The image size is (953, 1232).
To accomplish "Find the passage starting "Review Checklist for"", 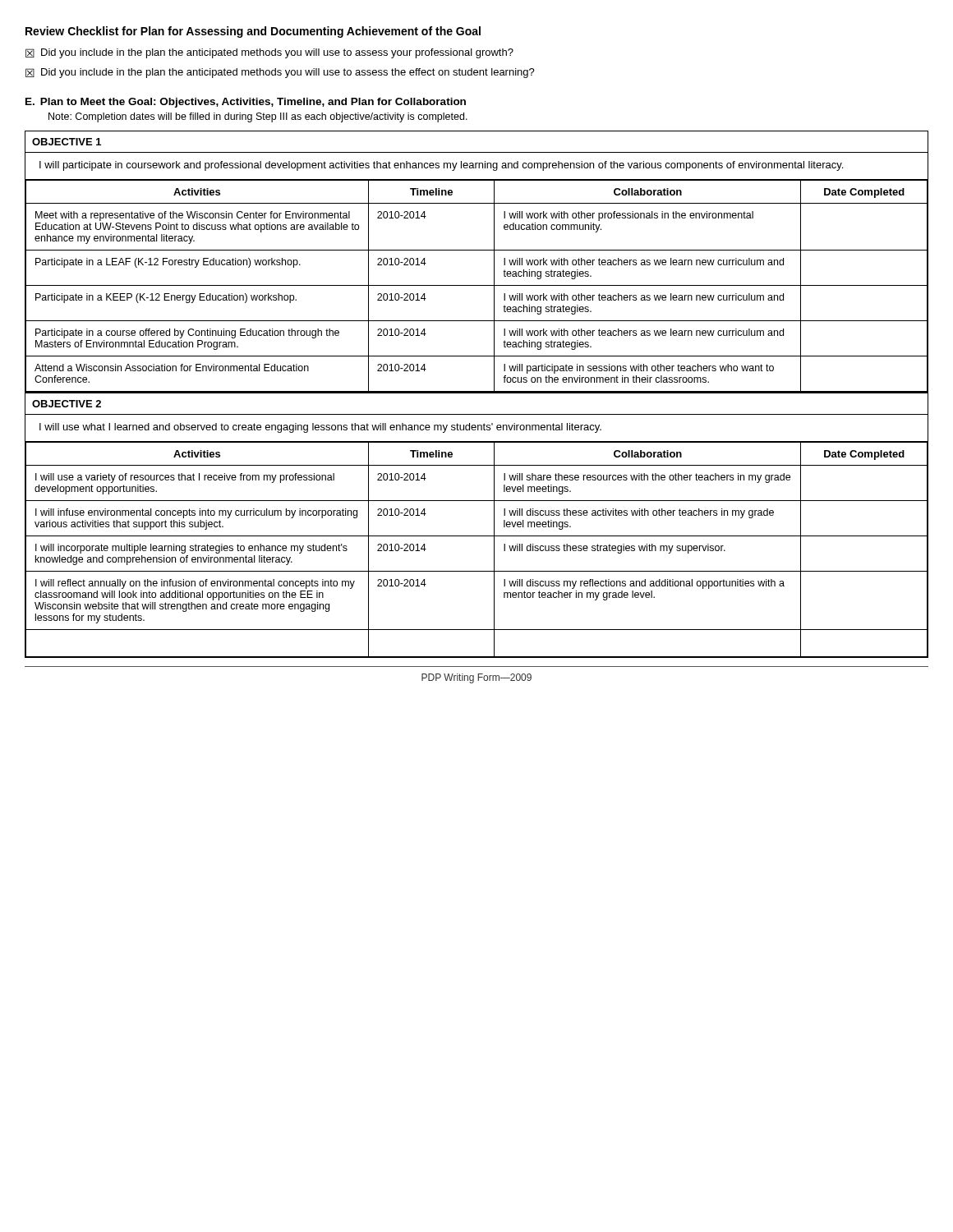I will point(253,31).
